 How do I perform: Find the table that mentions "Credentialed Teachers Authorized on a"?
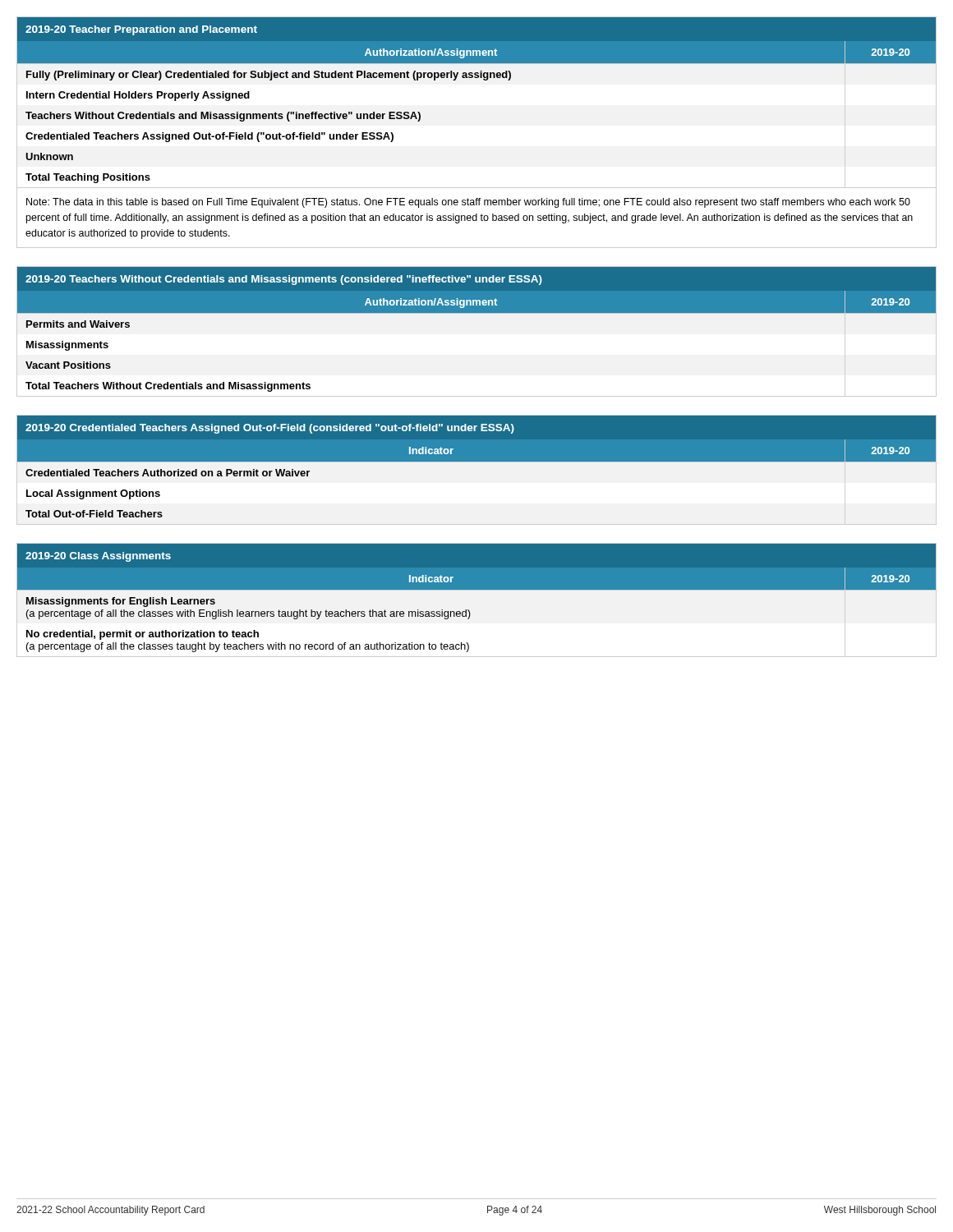click(476, 482)
